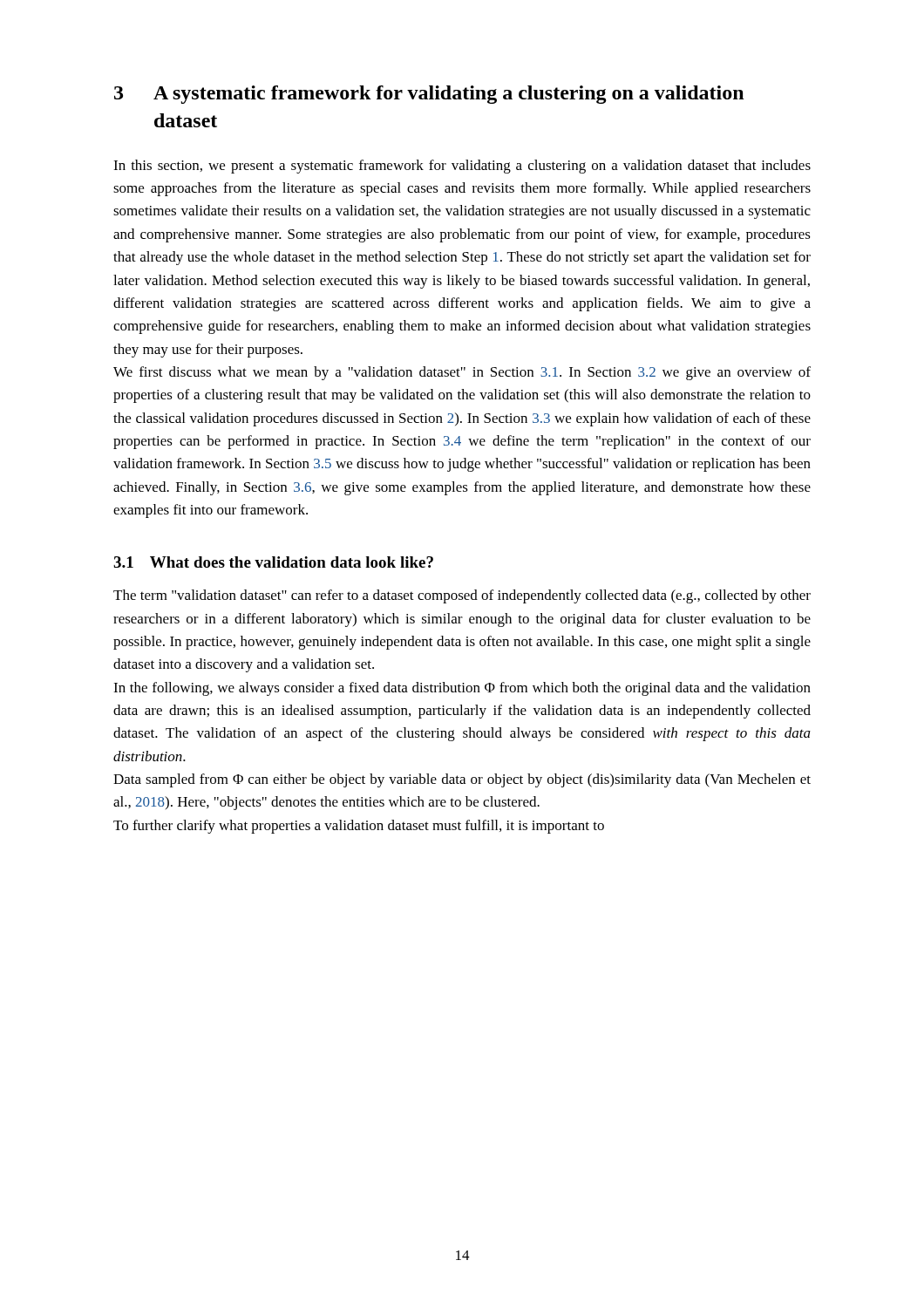
Task: Point to the text starting "To further clarify"
Action: click(x=462, y=826)
